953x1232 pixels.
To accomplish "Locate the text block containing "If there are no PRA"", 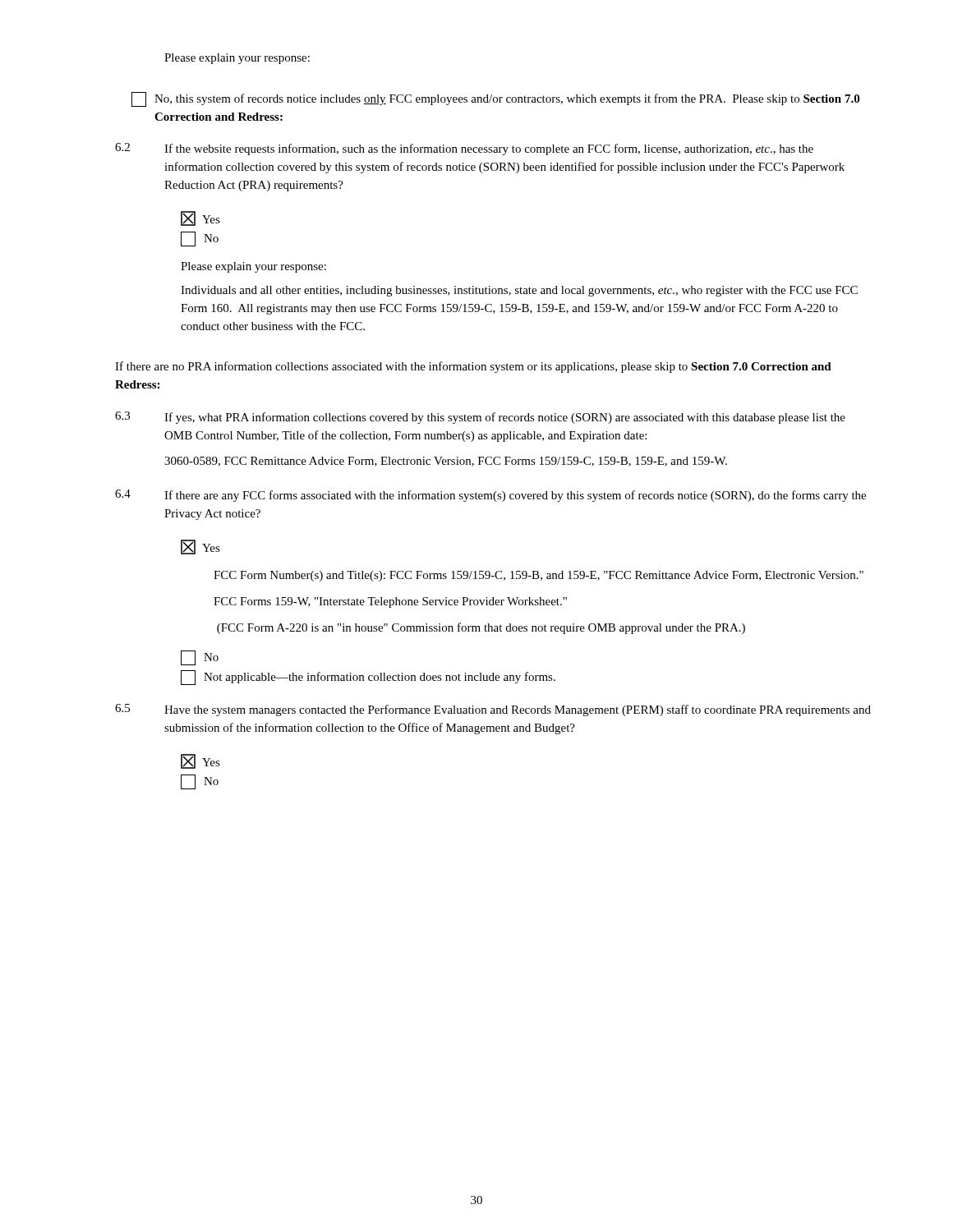I will tap(473, 375).
